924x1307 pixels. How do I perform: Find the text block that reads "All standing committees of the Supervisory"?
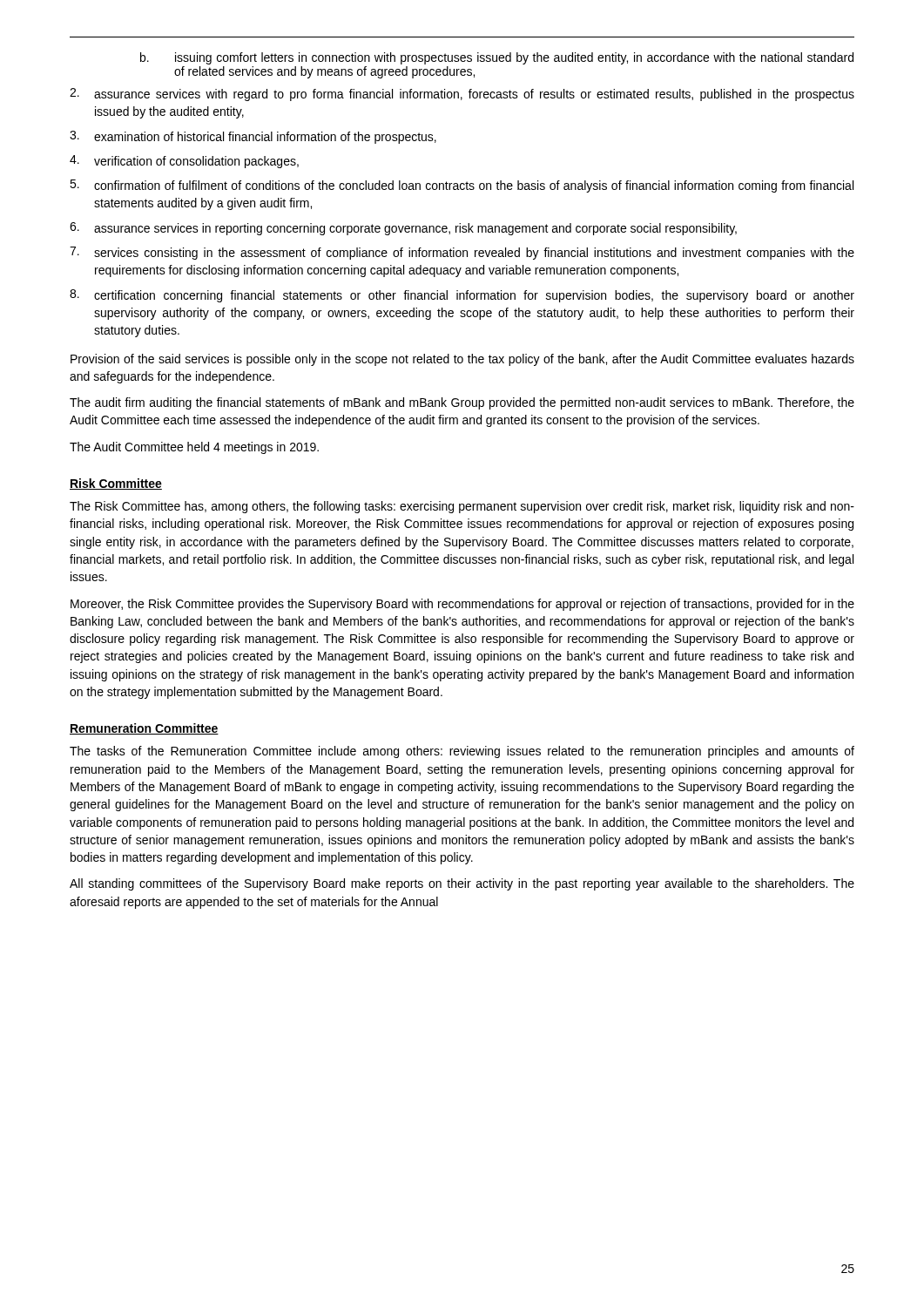point(462,893)
